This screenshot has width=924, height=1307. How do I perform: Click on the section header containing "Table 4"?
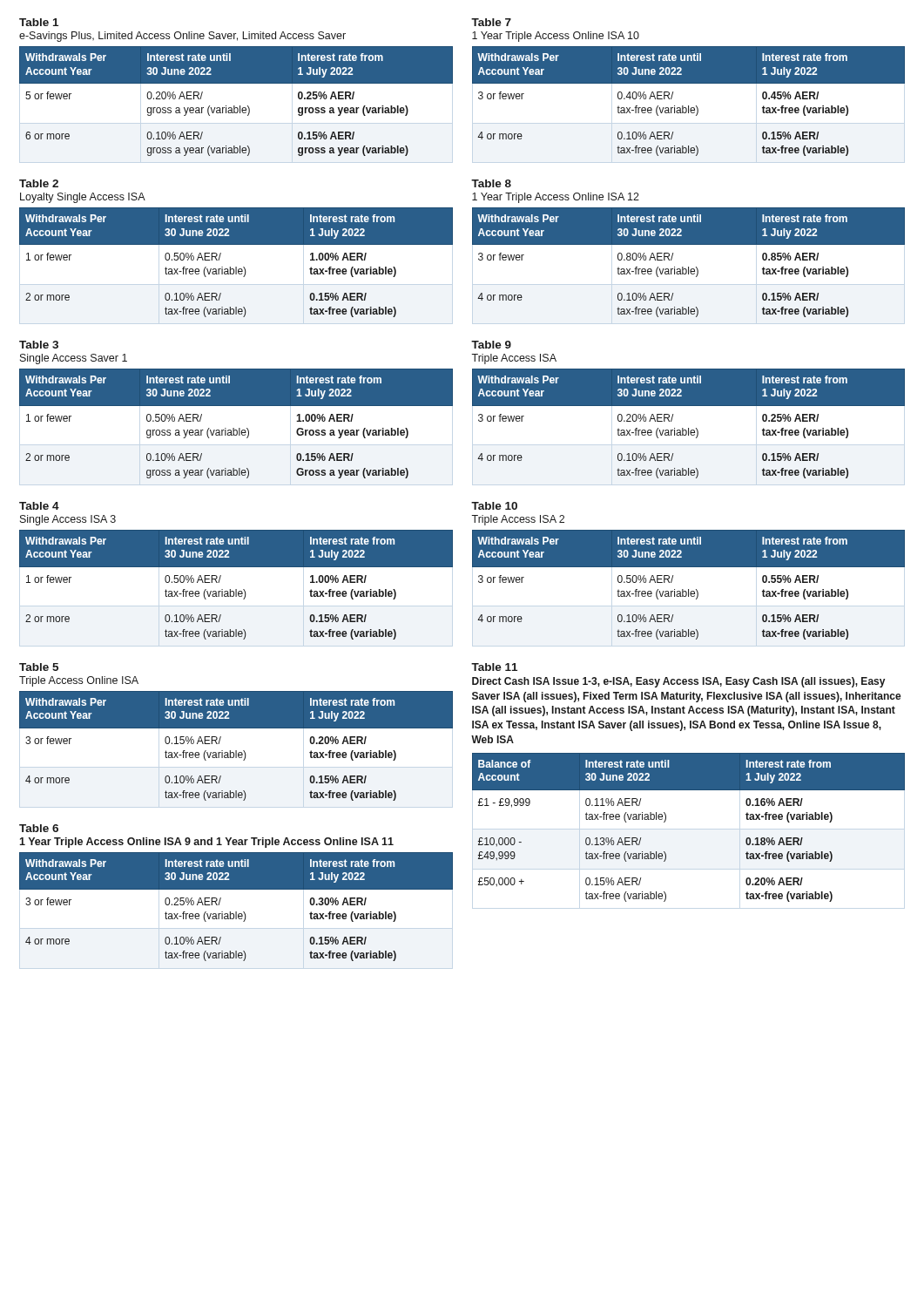click(39, 506)
